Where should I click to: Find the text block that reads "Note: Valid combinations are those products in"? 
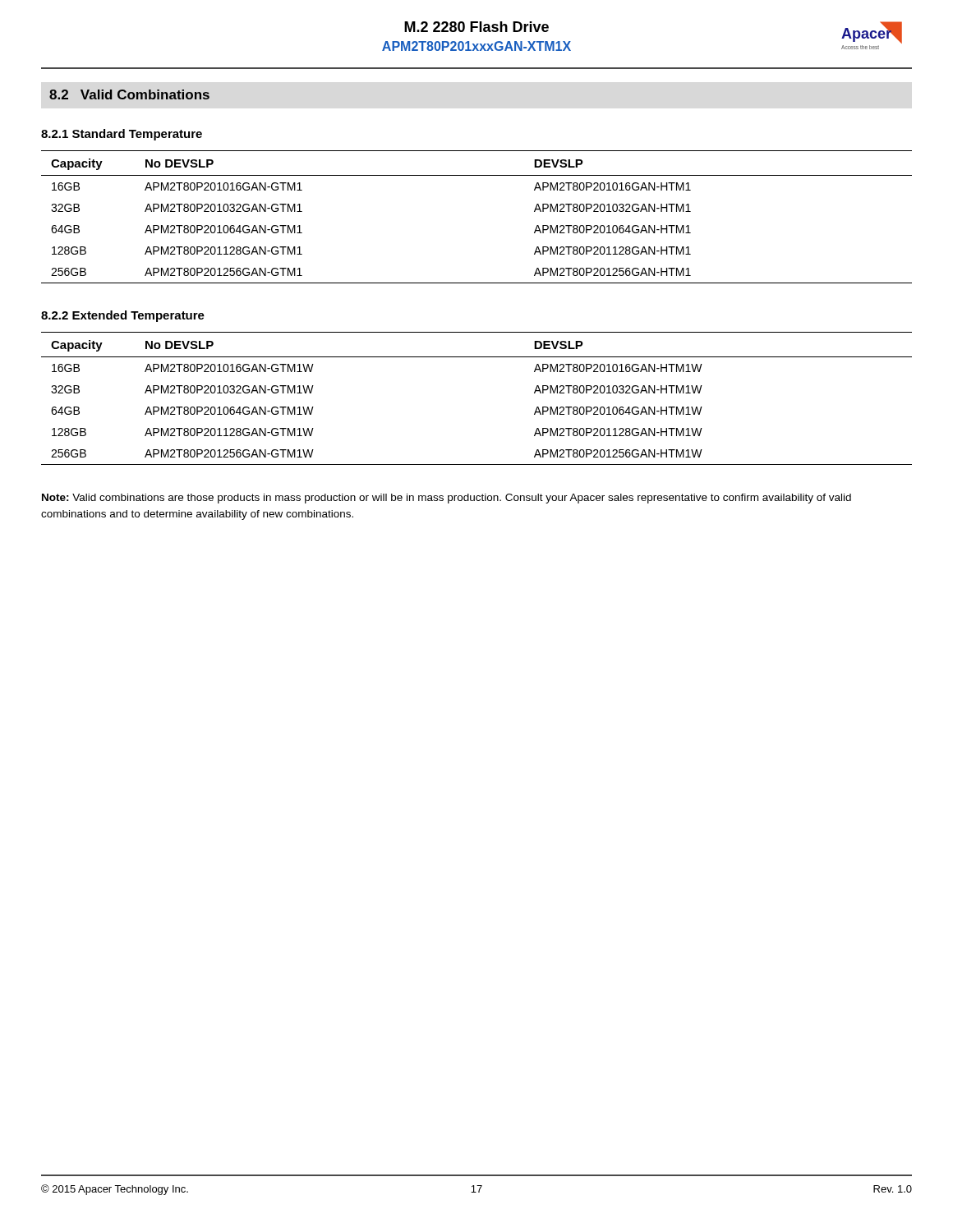[x=446, y=506]
